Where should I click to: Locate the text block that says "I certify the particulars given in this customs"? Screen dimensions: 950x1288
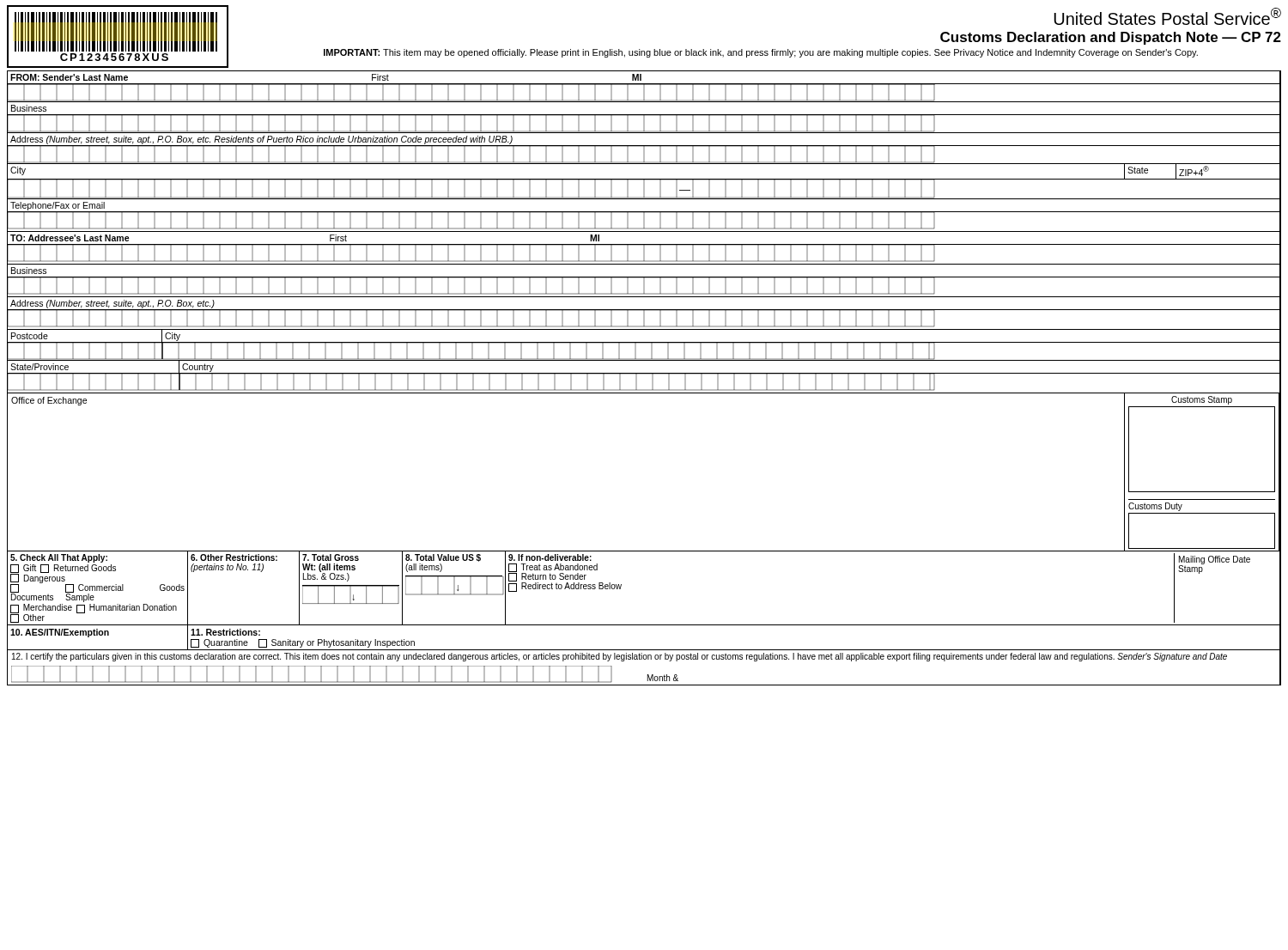pos(644,668)
